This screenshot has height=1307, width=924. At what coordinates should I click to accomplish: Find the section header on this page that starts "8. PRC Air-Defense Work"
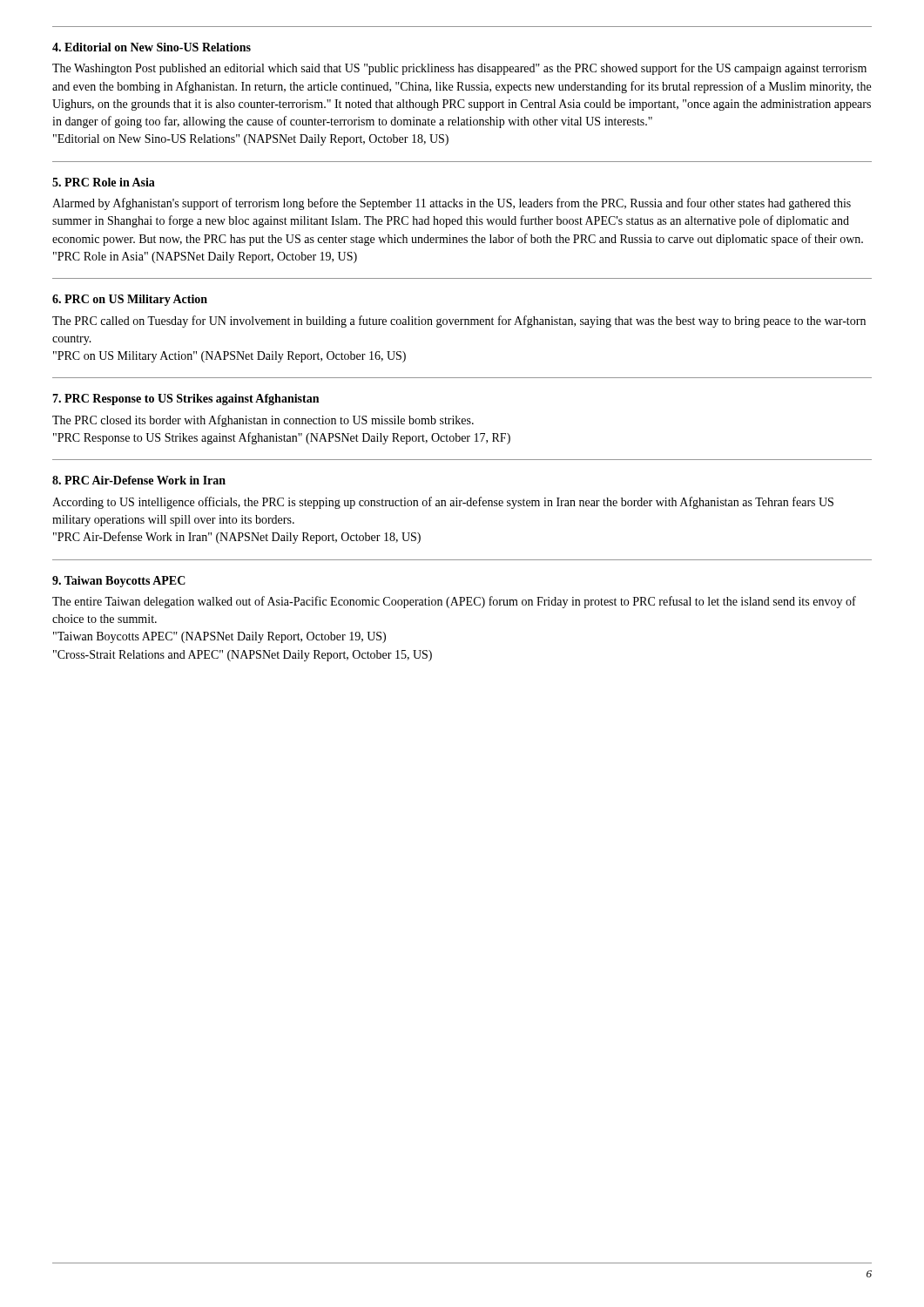pos(139,481)
